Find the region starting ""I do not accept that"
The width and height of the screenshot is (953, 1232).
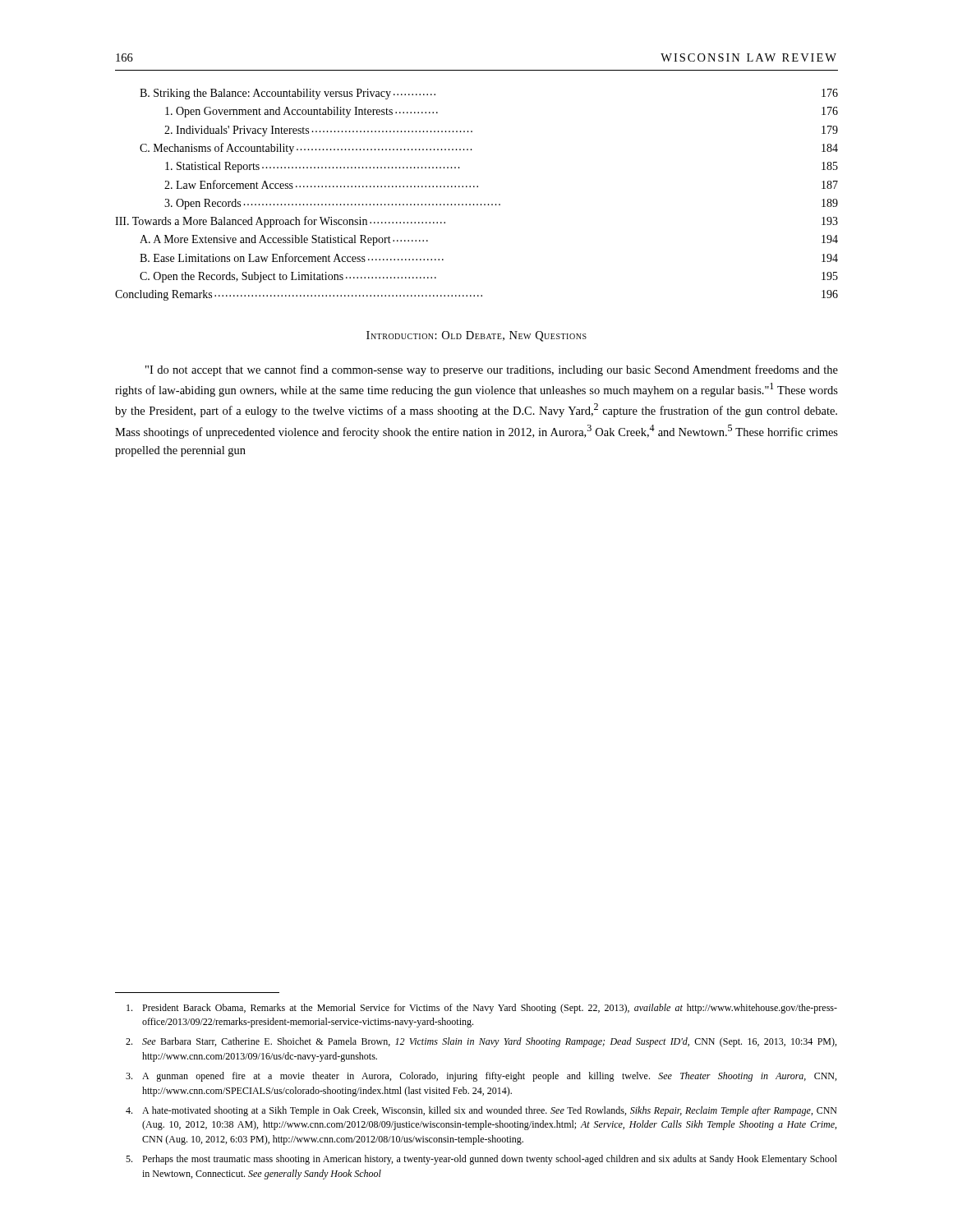[x=476, y=410]
